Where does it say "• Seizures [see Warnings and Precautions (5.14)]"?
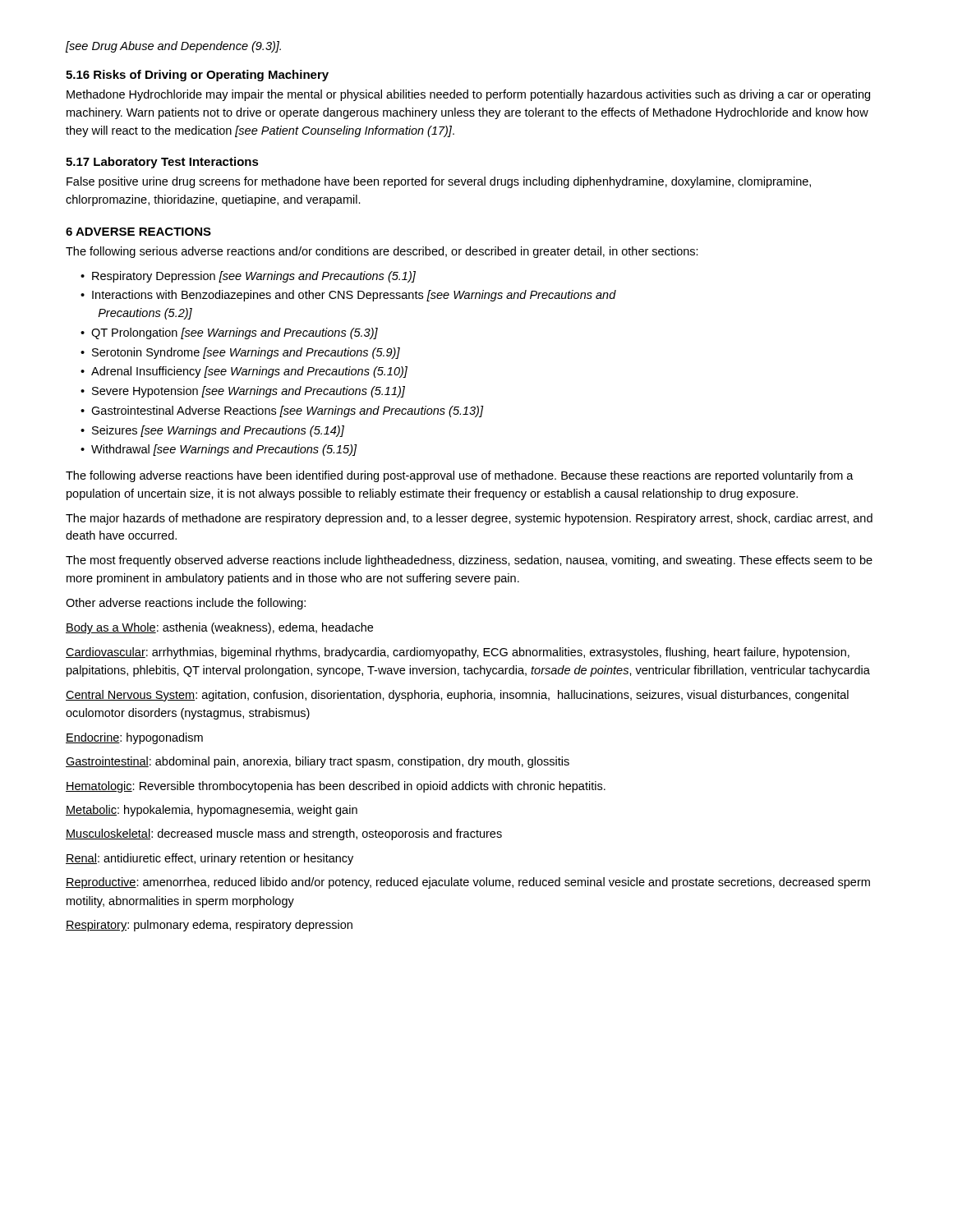 pos(212,431)
